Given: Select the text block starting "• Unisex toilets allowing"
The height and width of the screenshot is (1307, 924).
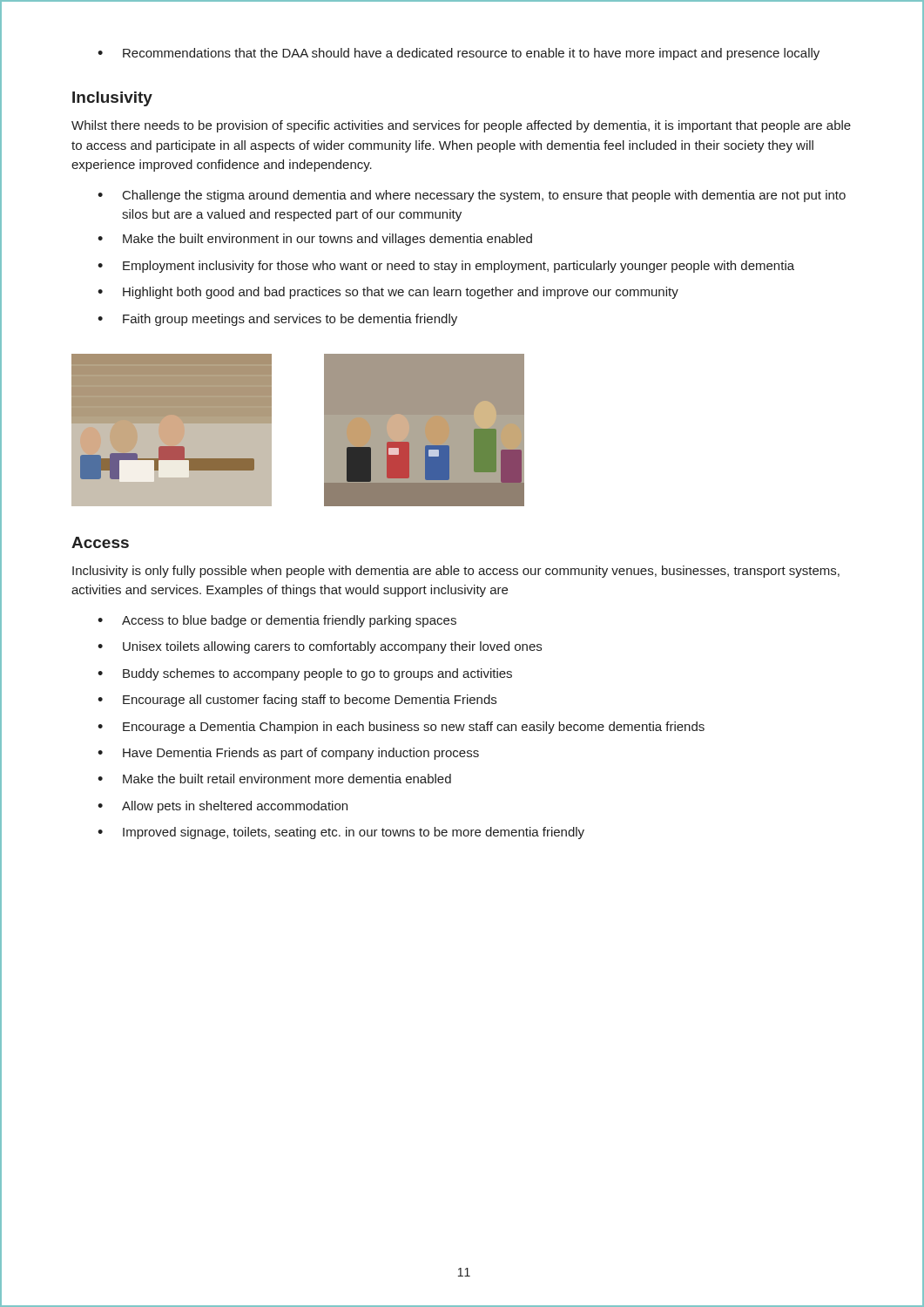Looking at the screenshot, I should [x=475, y=647].
